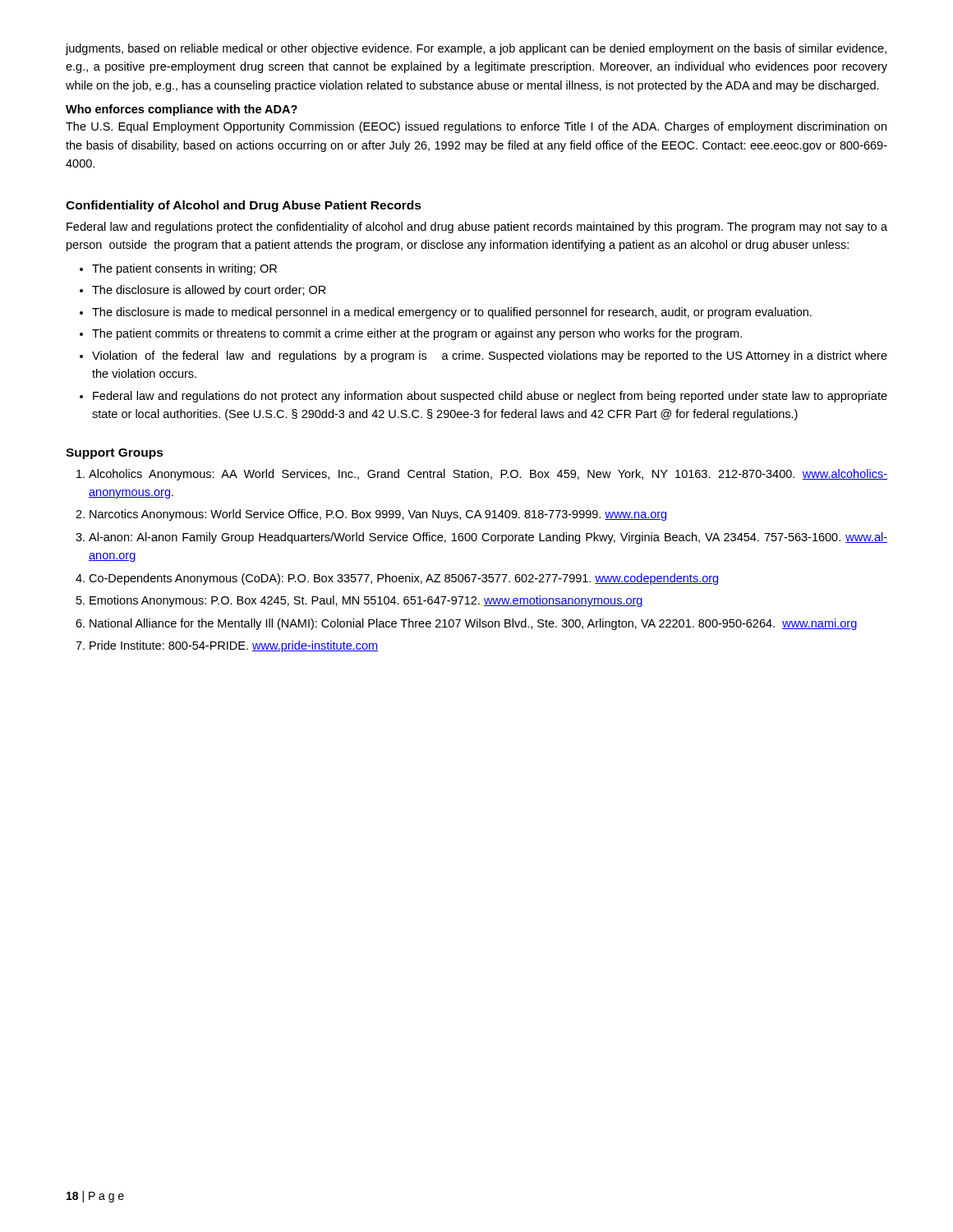Locate the text starting "Co-Dependents Anonymous (CoDA): P.O. Box 33577,"
Screen dimensions: 1232x953
pos(404,578)
